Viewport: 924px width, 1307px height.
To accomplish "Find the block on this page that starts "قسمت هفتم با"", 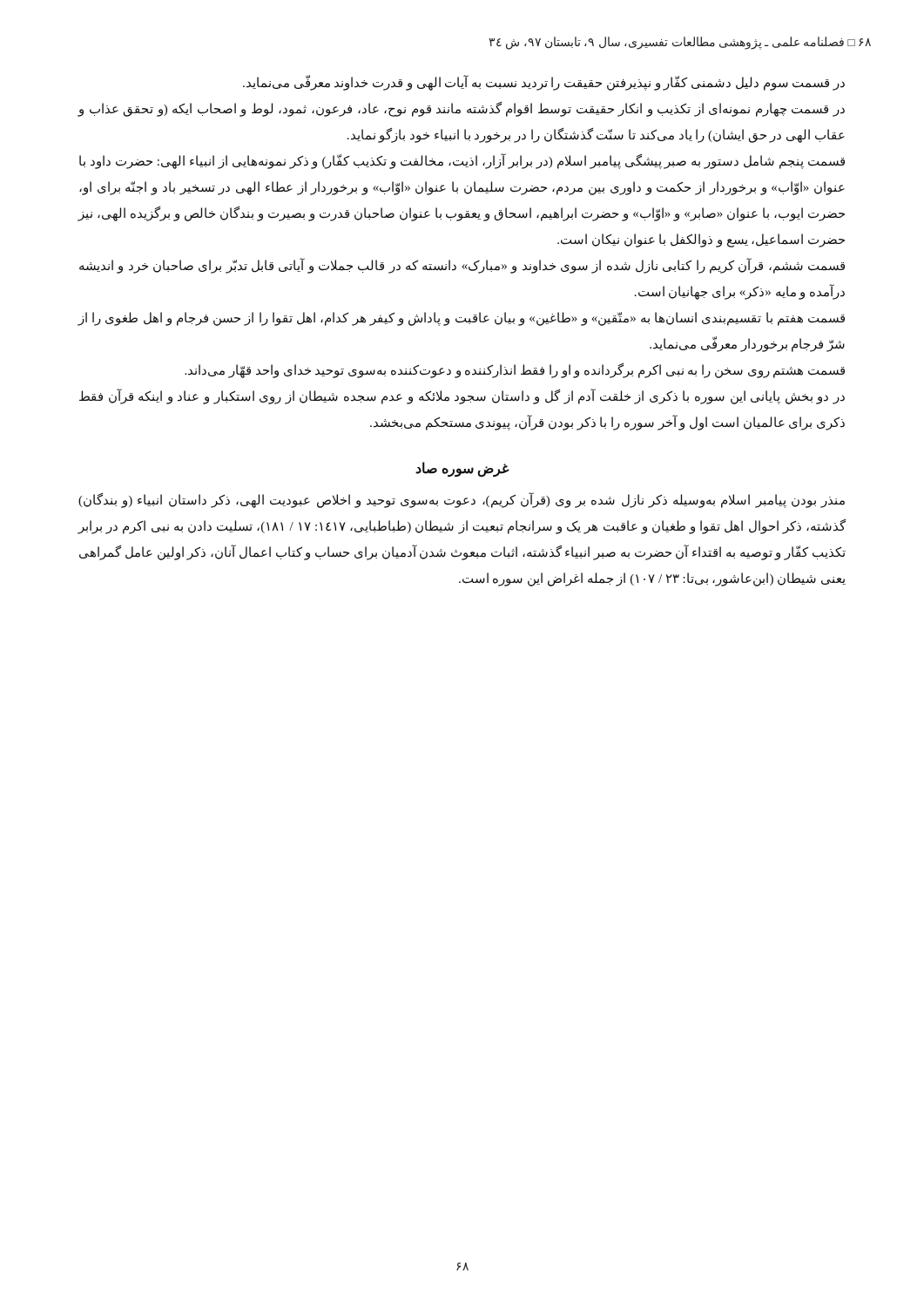I will [462, 331].
